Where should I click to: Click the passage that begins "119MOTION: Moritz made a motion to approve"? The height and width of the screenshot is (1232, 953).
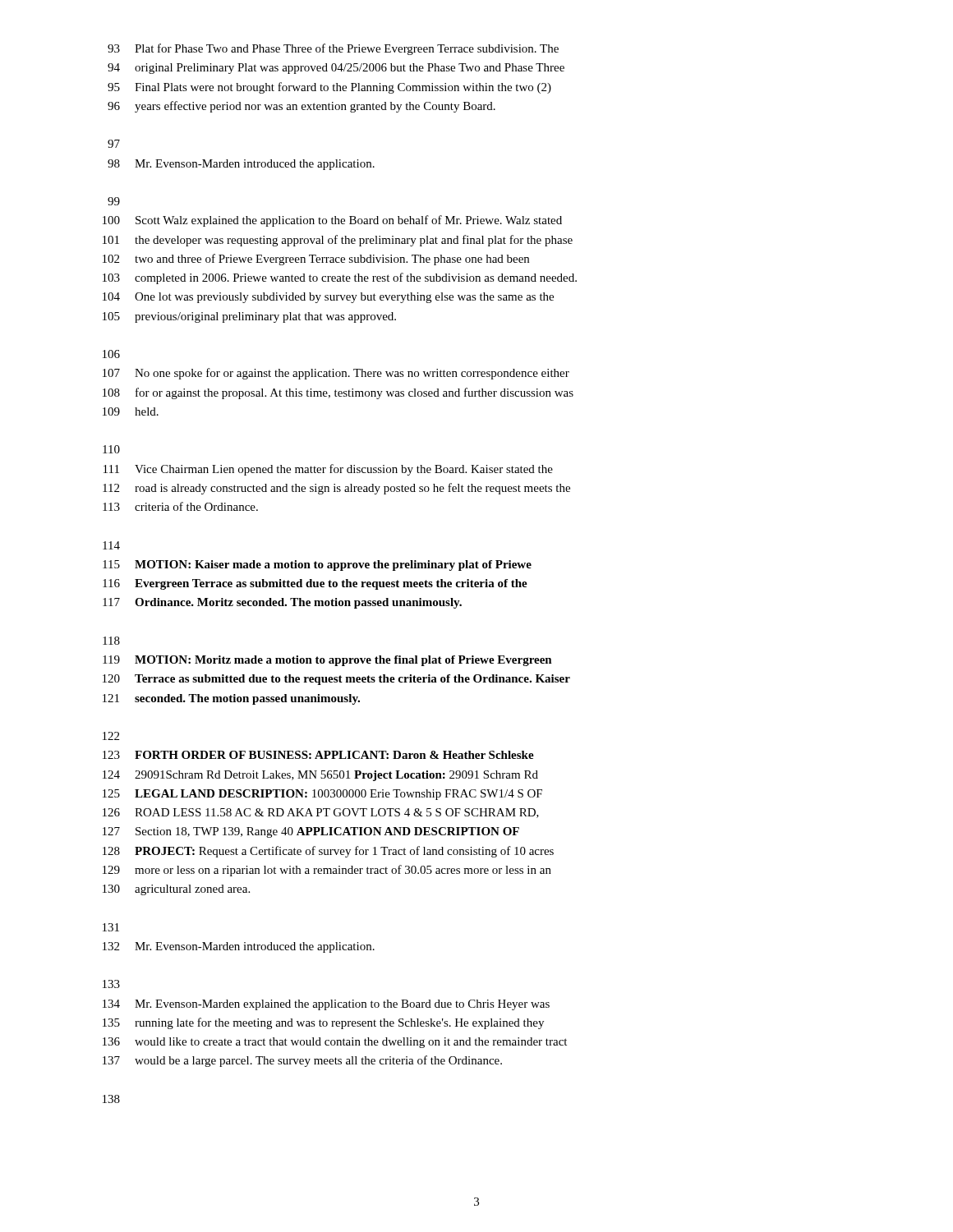pos(488,679)
